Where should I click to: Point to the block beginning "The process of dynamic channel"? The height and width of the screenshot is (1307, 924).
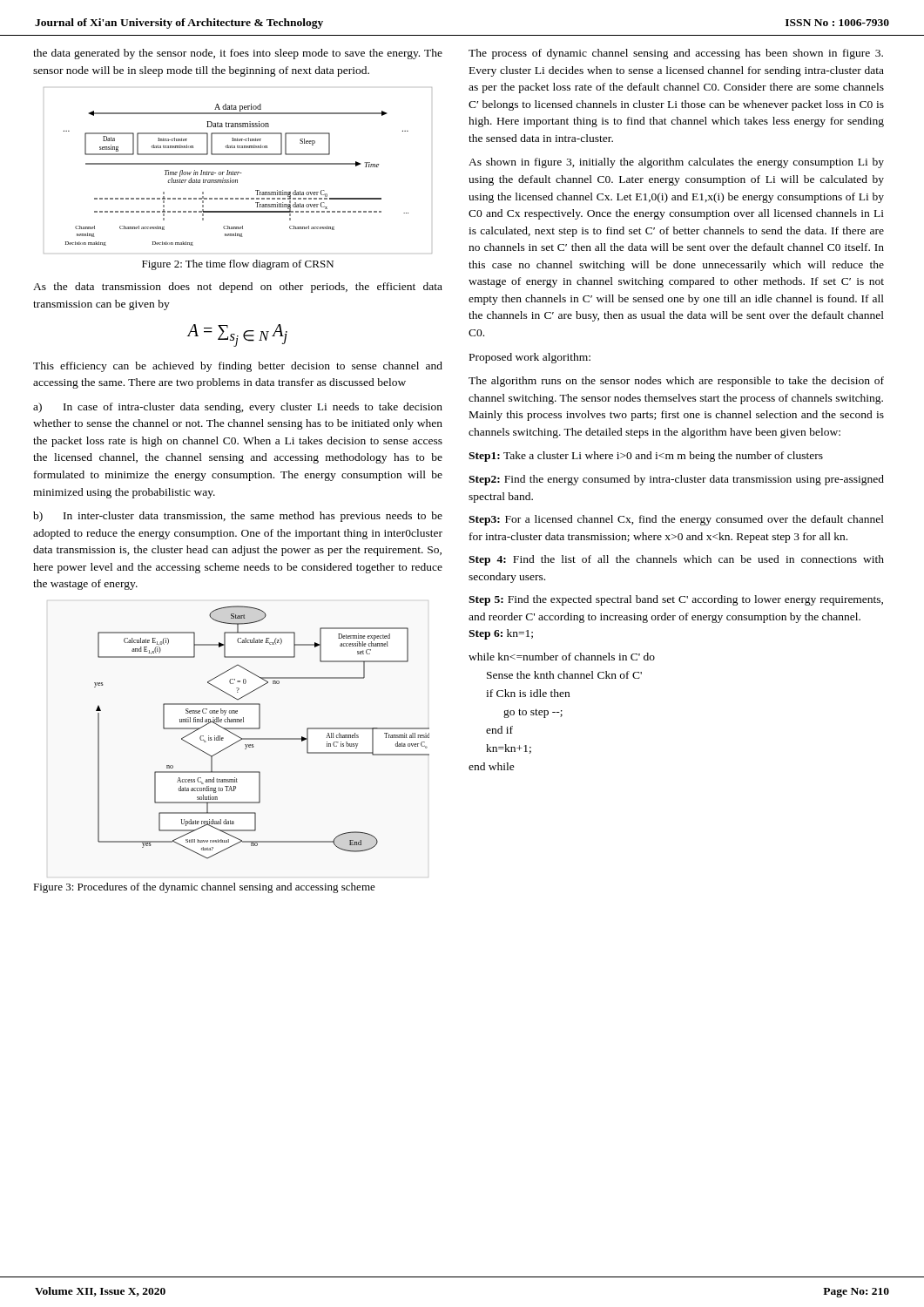click(x=676, y=96)
